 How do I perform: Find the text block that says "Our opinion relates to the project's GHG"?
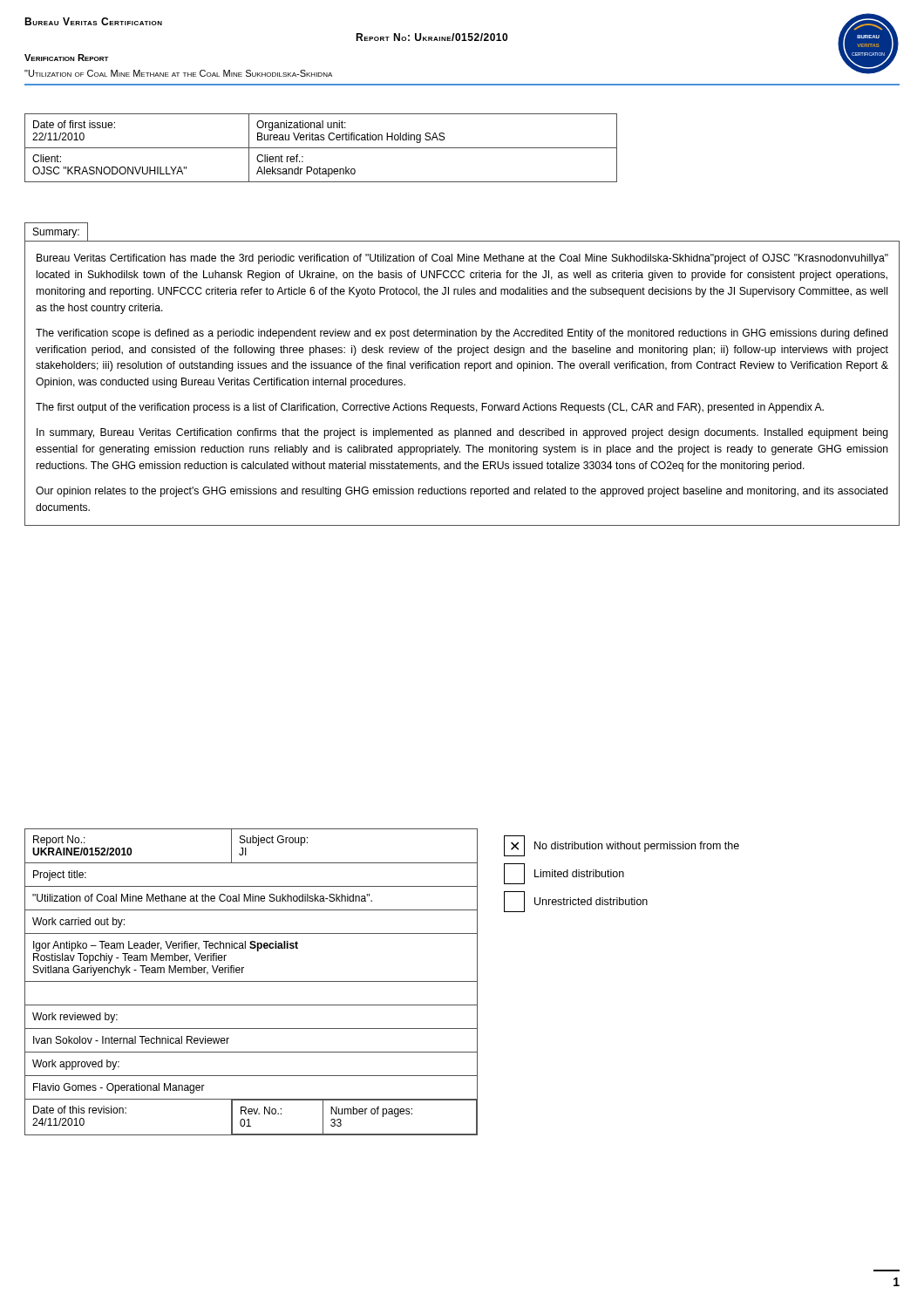pyautogui.click(x=462, y=499)
